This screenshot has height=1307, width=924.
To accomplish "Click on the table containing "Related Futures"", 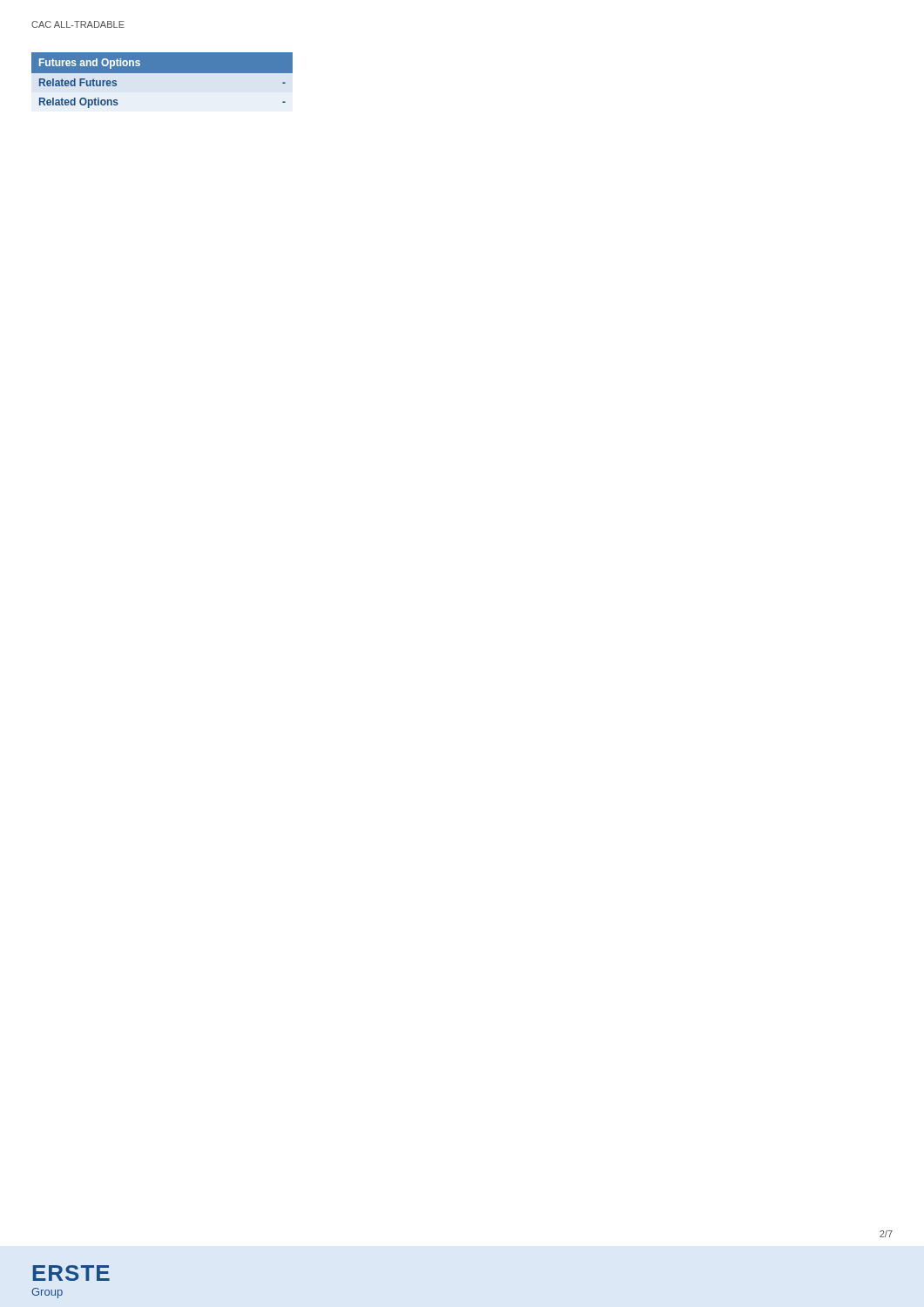I will [x=162, y=82].
